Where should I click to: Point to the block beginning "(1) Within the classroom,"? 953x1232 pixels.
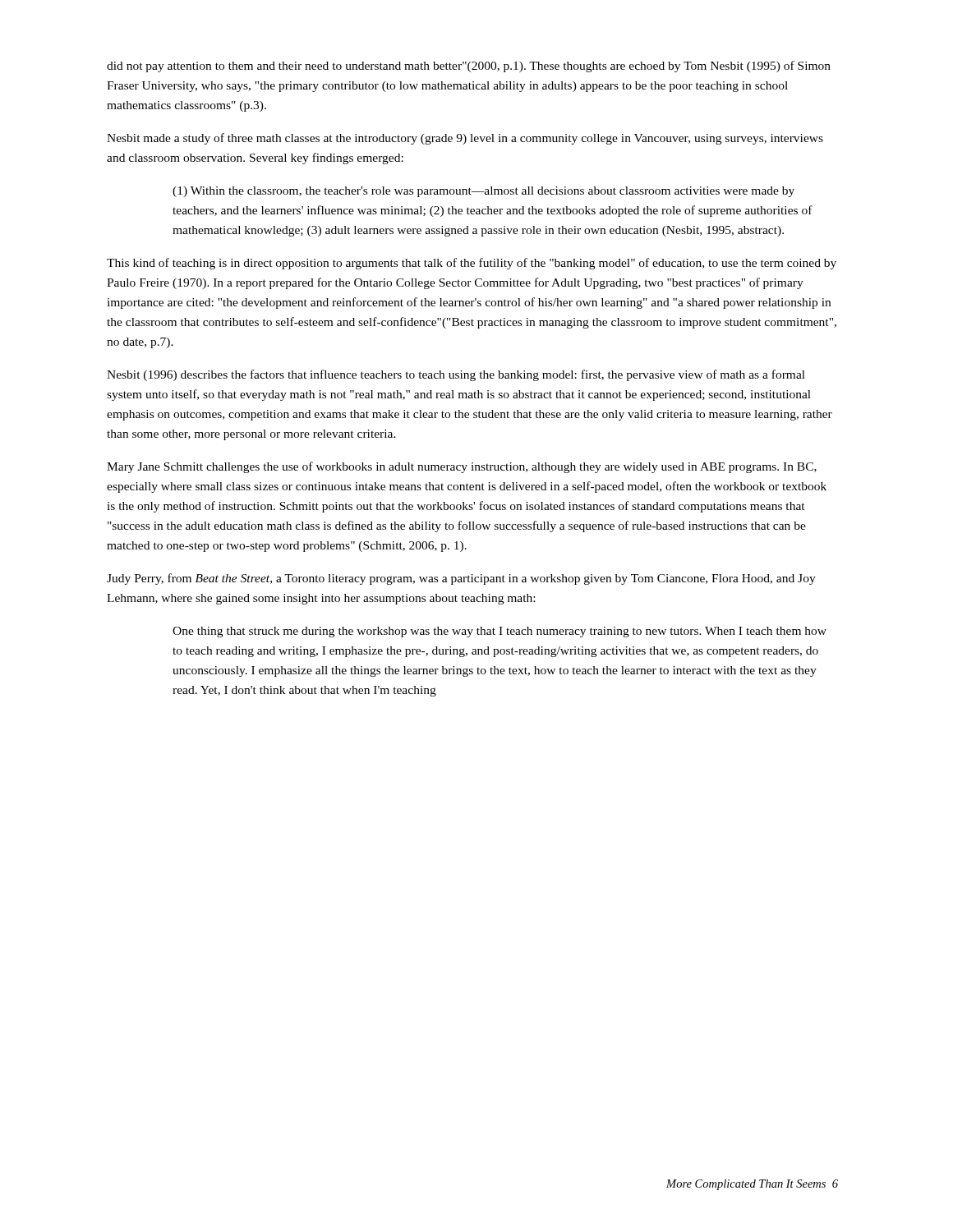click(x=492, y=210)
